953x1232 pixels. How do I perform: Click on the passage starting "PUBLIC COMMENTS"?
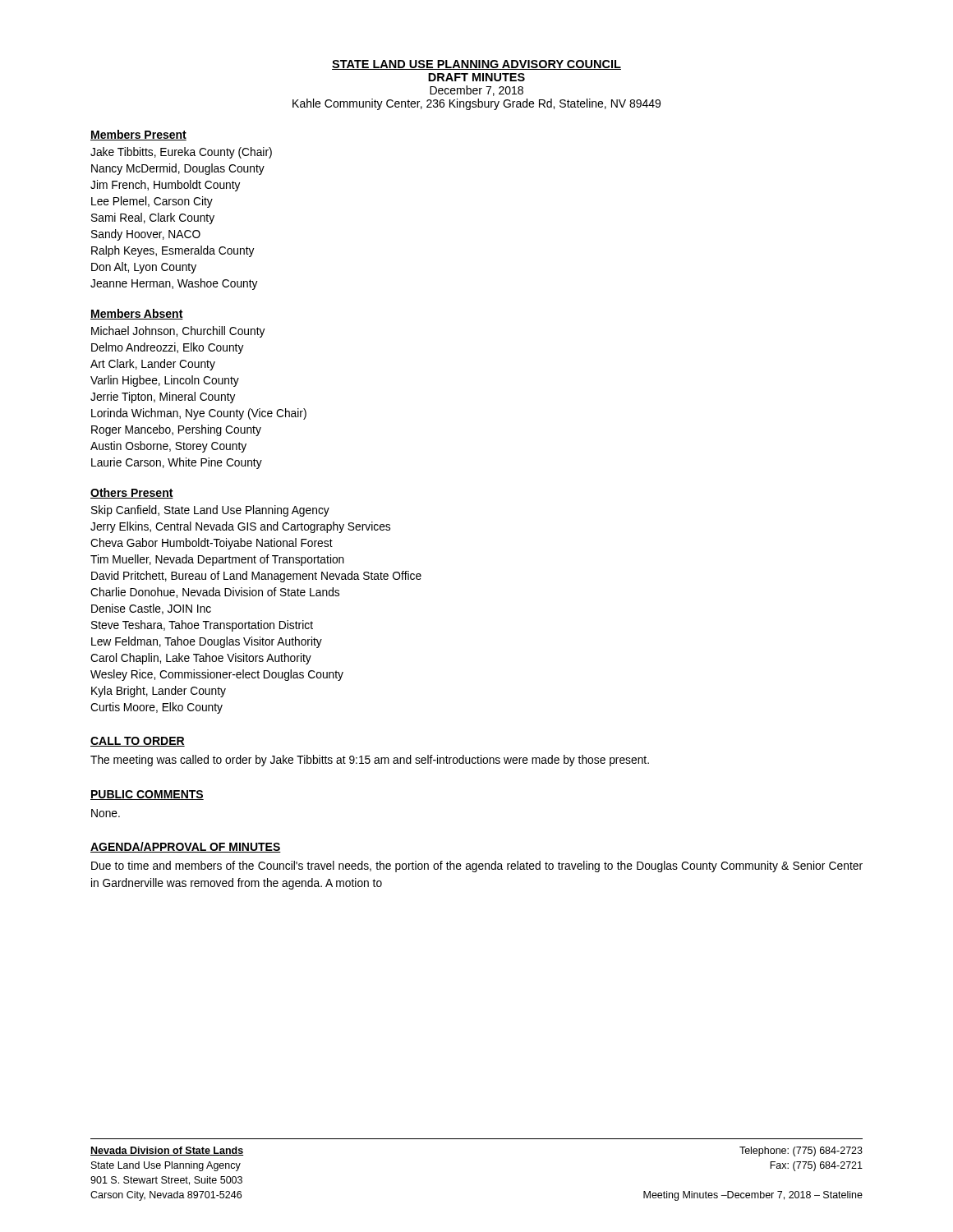point(147,794)
